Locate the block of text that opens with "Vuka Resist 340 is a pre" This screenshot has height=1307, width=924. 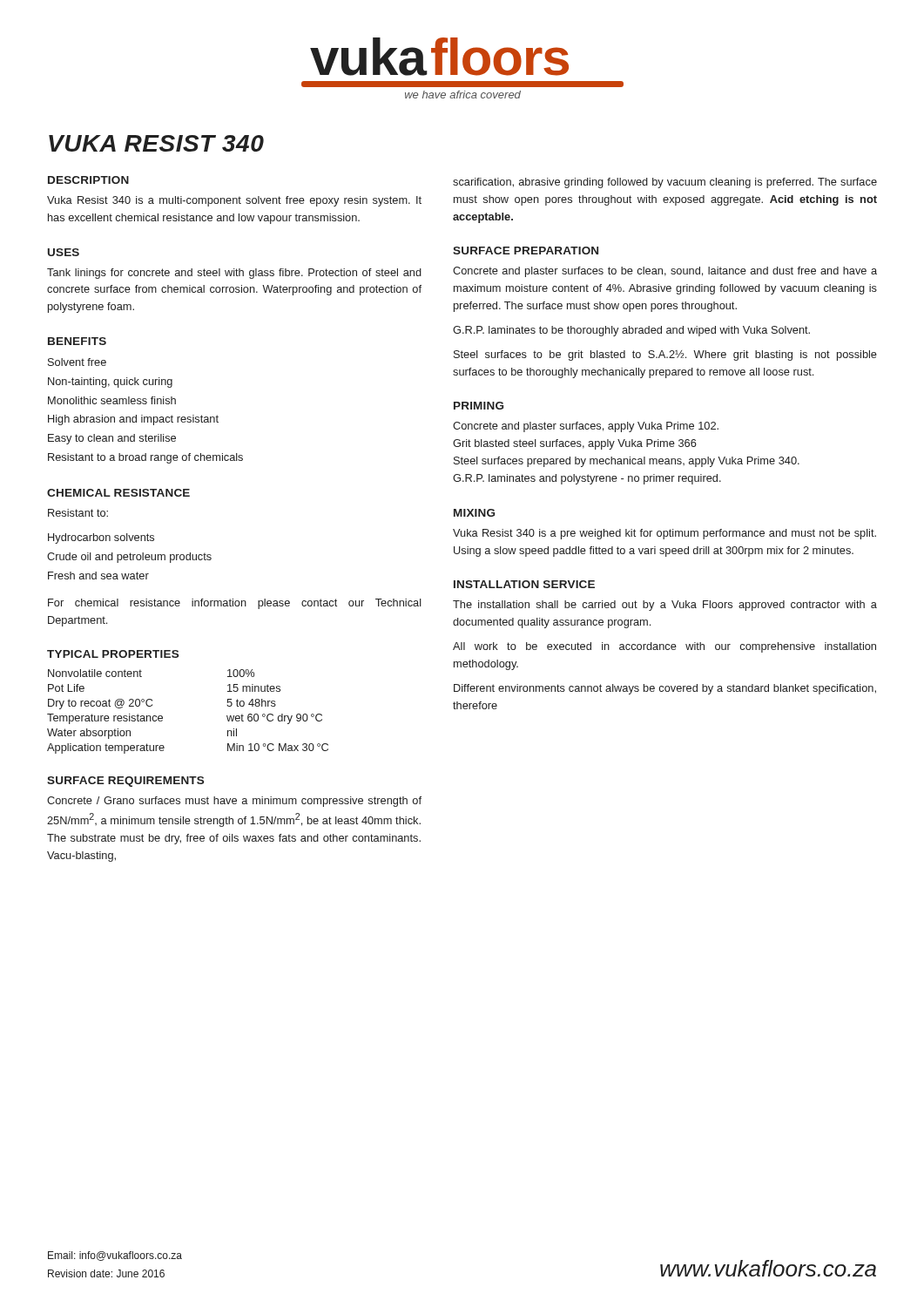click(x=665, y=541)
